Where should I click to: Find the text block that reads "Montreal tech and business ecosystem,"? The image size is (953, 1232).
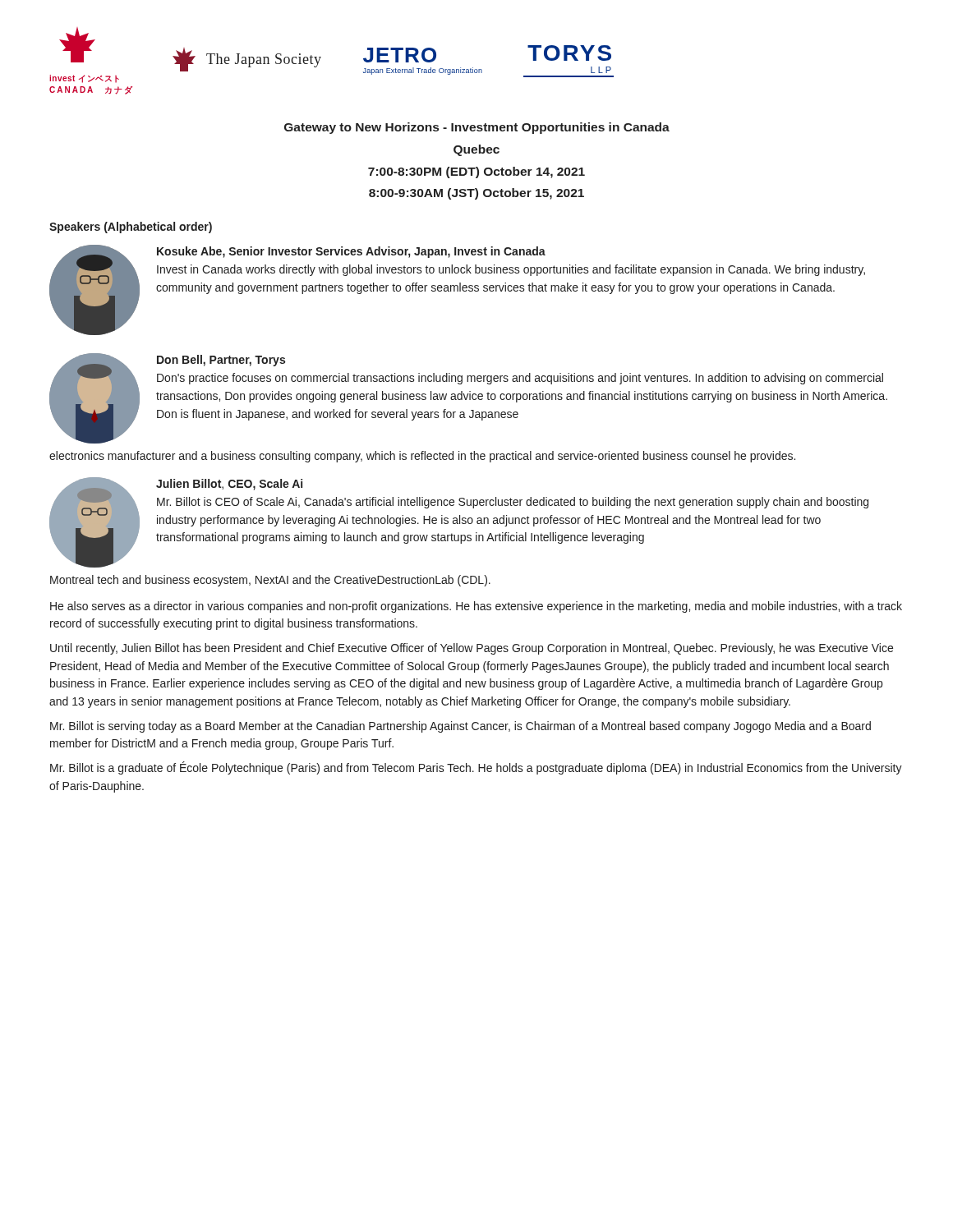coord(270,580)
